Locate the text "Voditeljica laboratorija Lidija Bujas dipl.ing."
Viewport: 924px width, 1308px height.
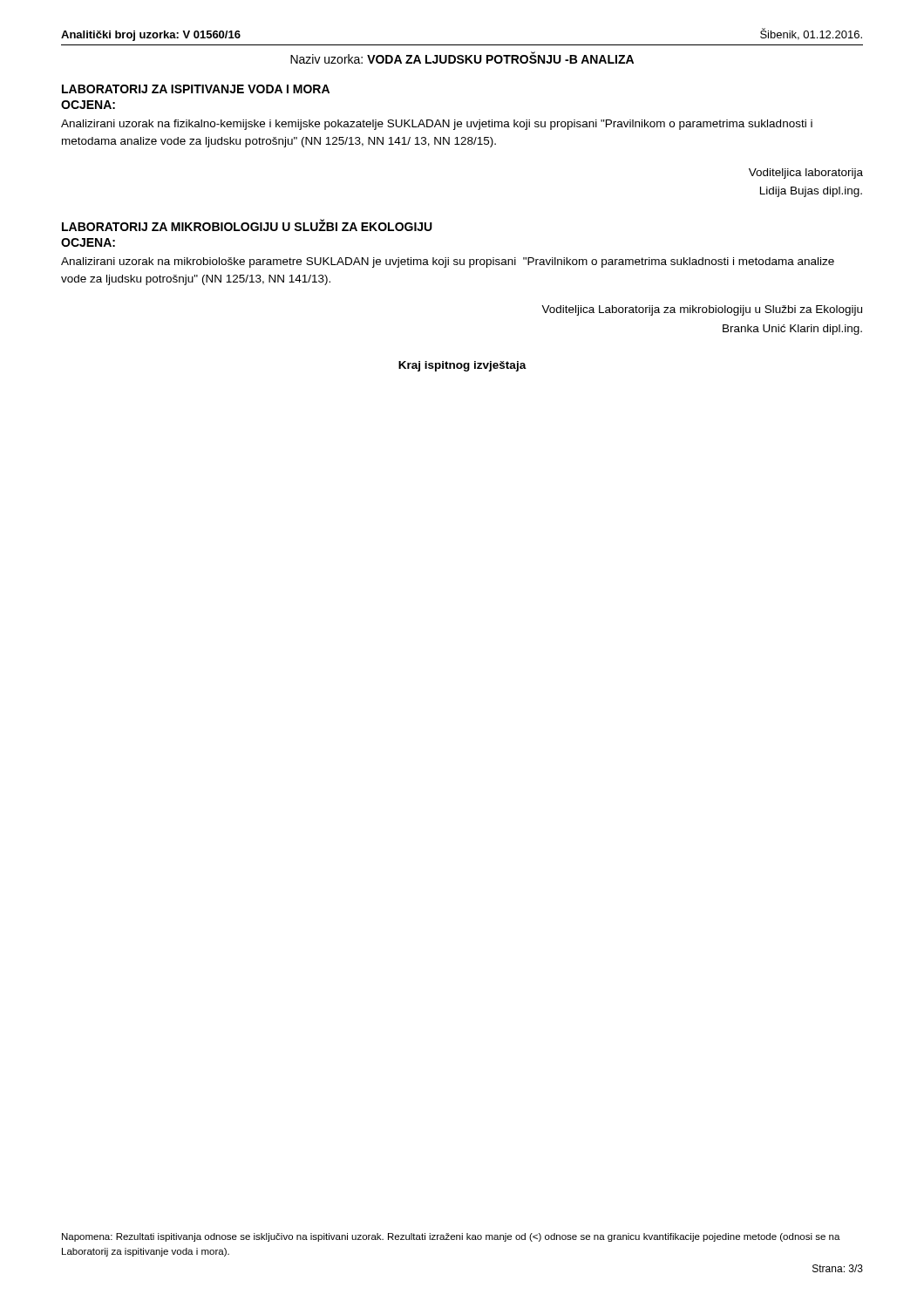click(806, 181)
